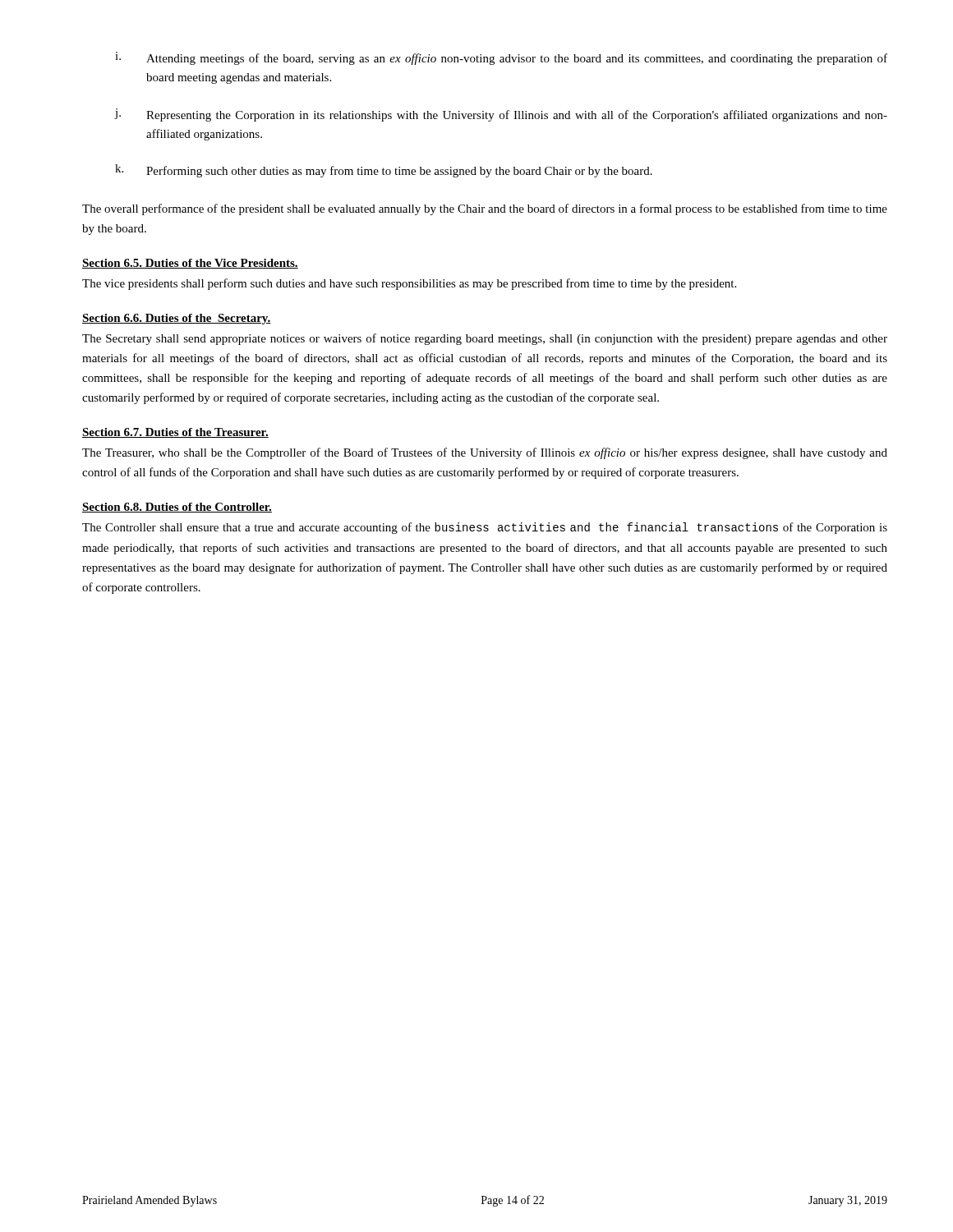953x1232 pixels.
Task: Navigate to the text block starting "Section 6.7. Duties"
Action: point(175,432)
